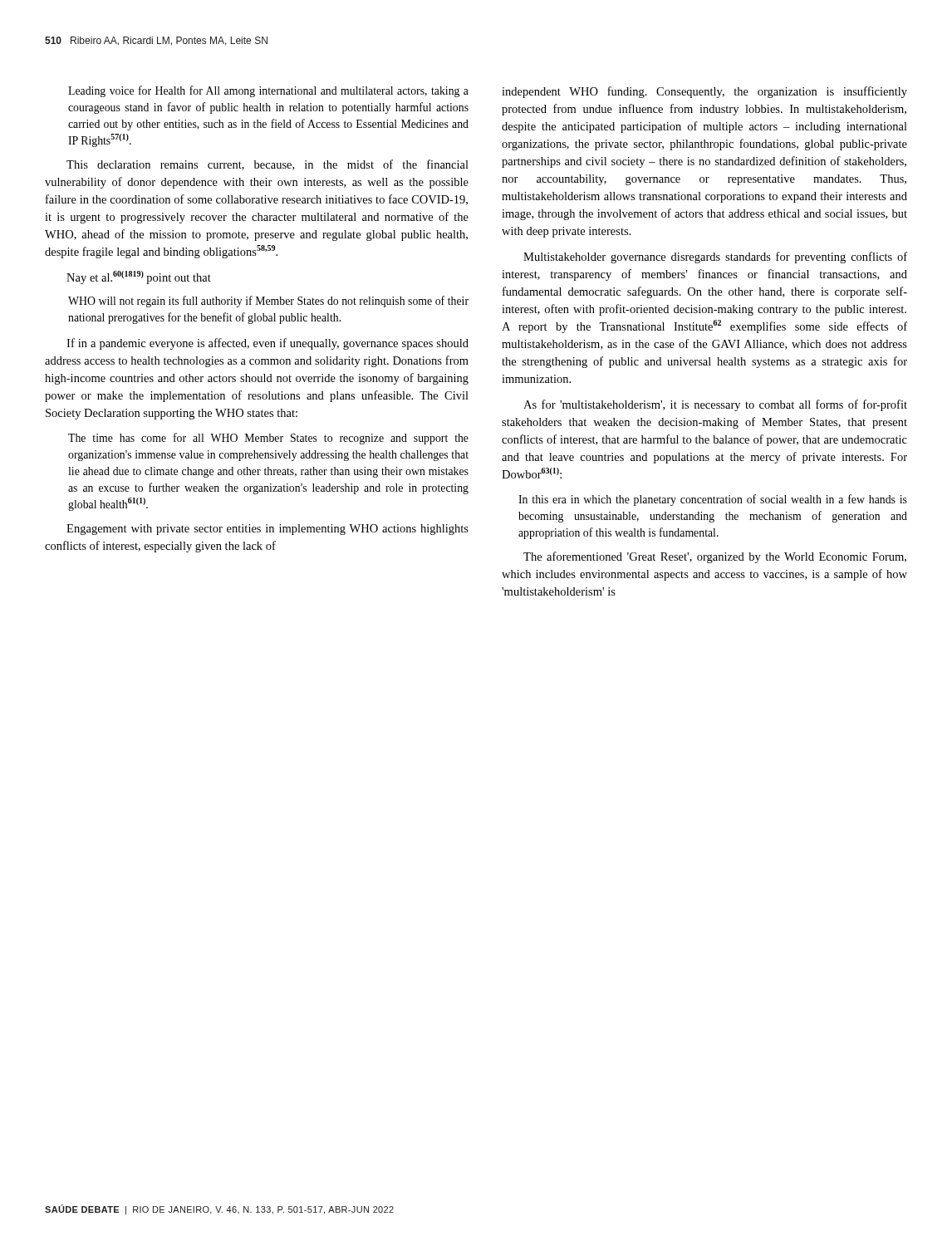Find the block on this page that starts "The aforementioned 'Great Reset', organized"
952x1246 pixels.
[704, 575]
